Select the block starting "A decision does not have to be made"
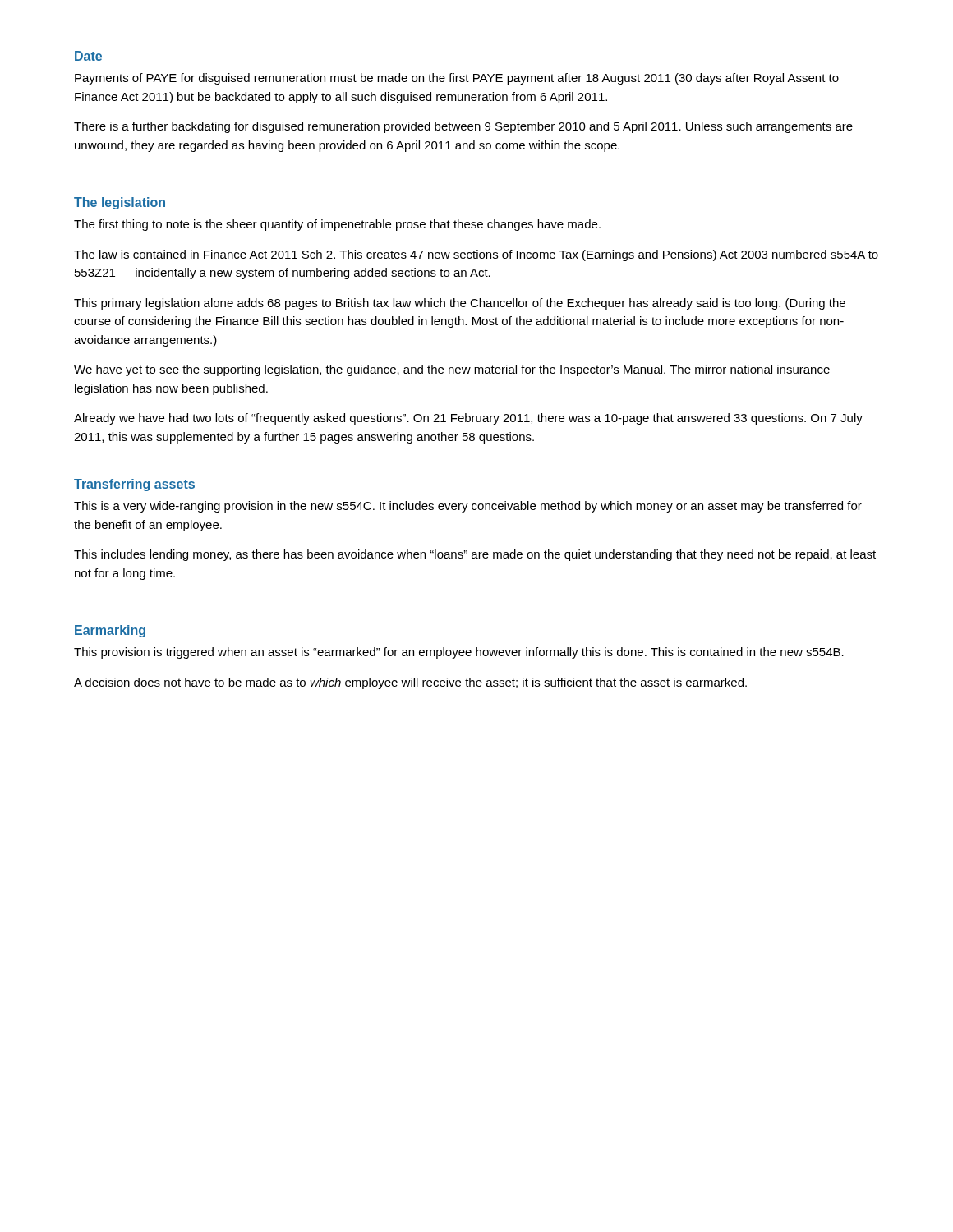 (x=411, y=682)
